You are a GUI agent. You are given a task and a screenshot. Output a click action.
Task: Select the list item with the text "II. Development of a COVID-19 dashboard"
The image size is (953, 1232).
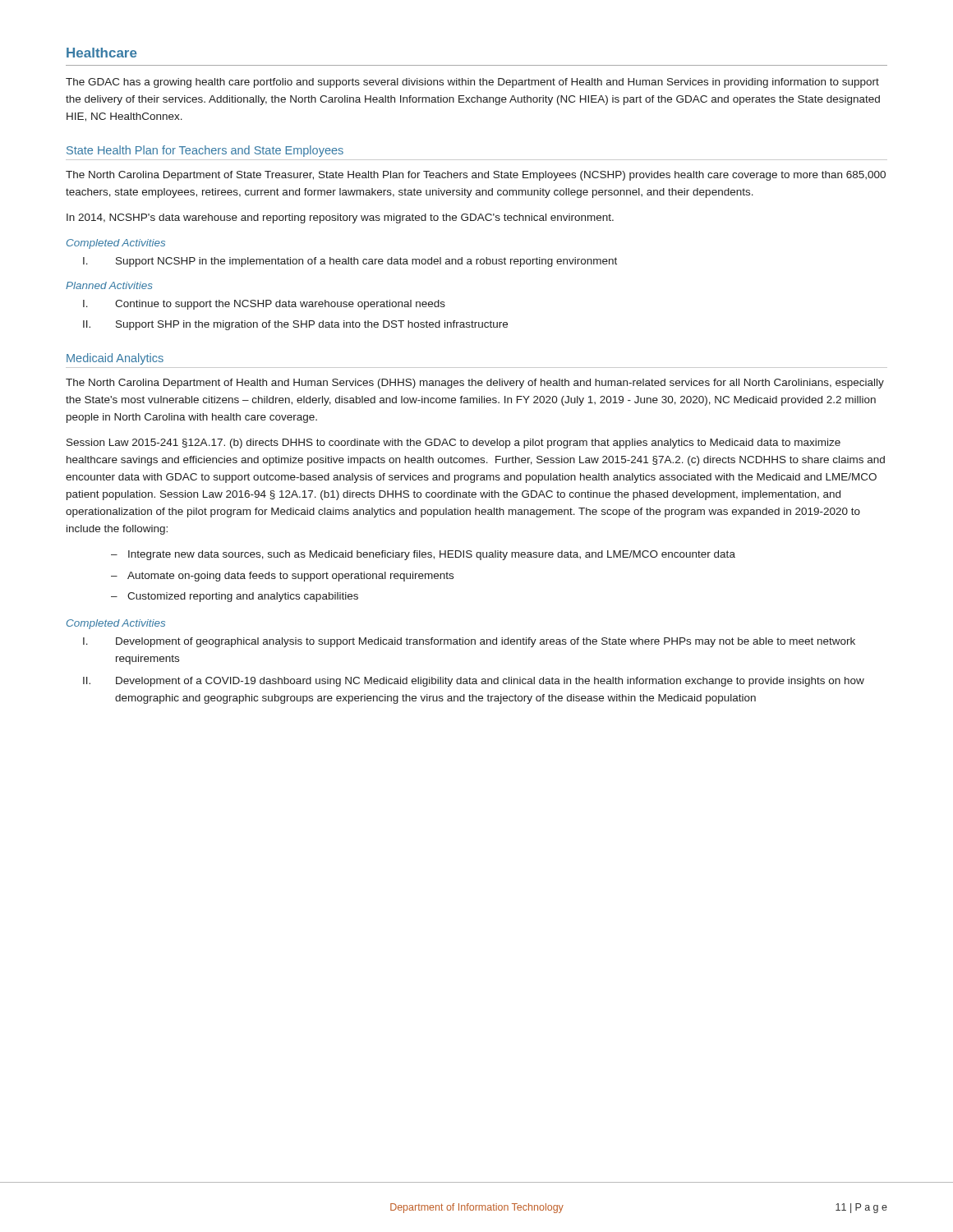tap(485, 690)
